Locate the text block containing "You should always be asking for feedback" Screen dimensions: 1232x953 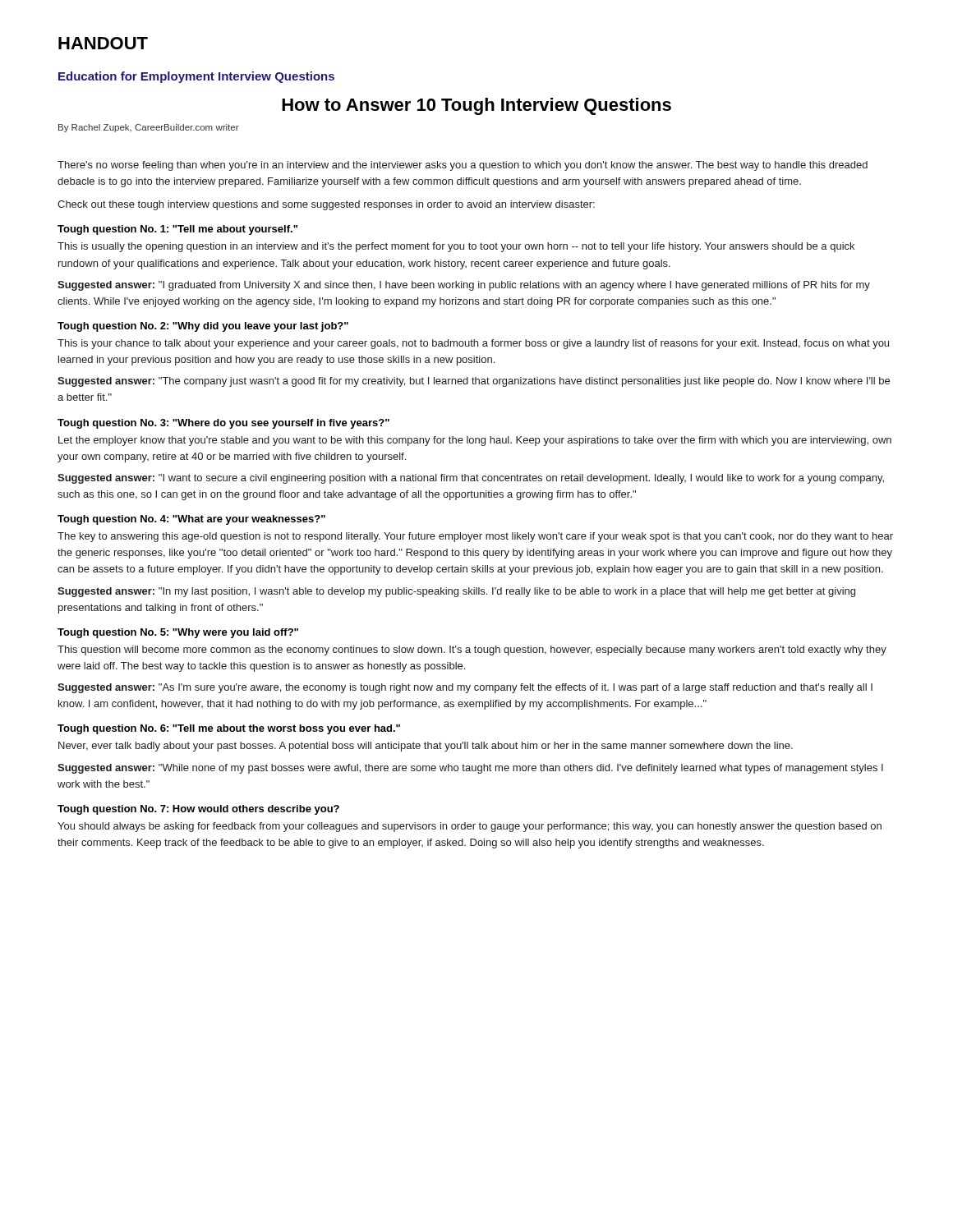pyautogui.click(x=476, y=834)
